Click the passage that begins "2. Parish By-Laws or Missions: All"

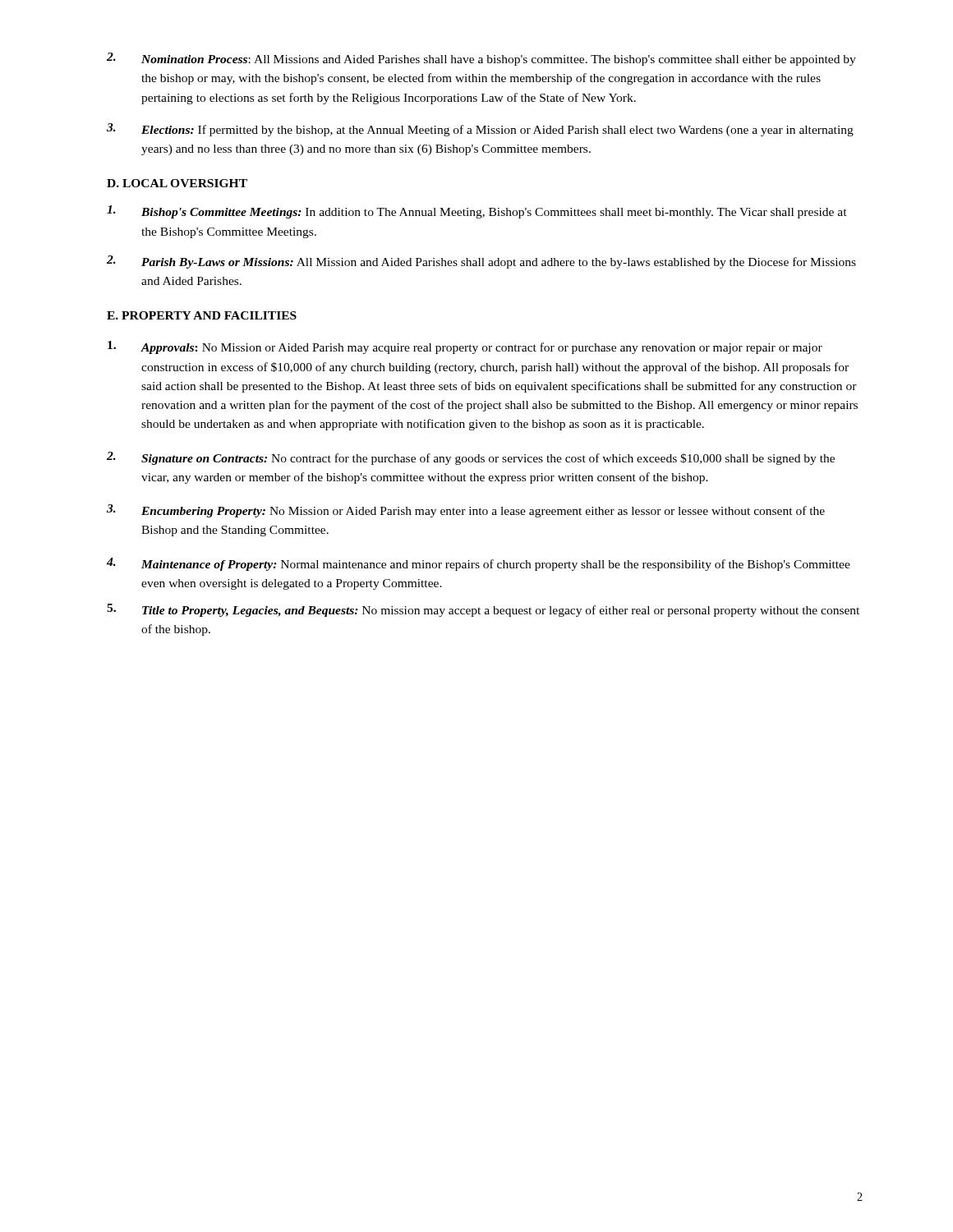tap(485, 271)
